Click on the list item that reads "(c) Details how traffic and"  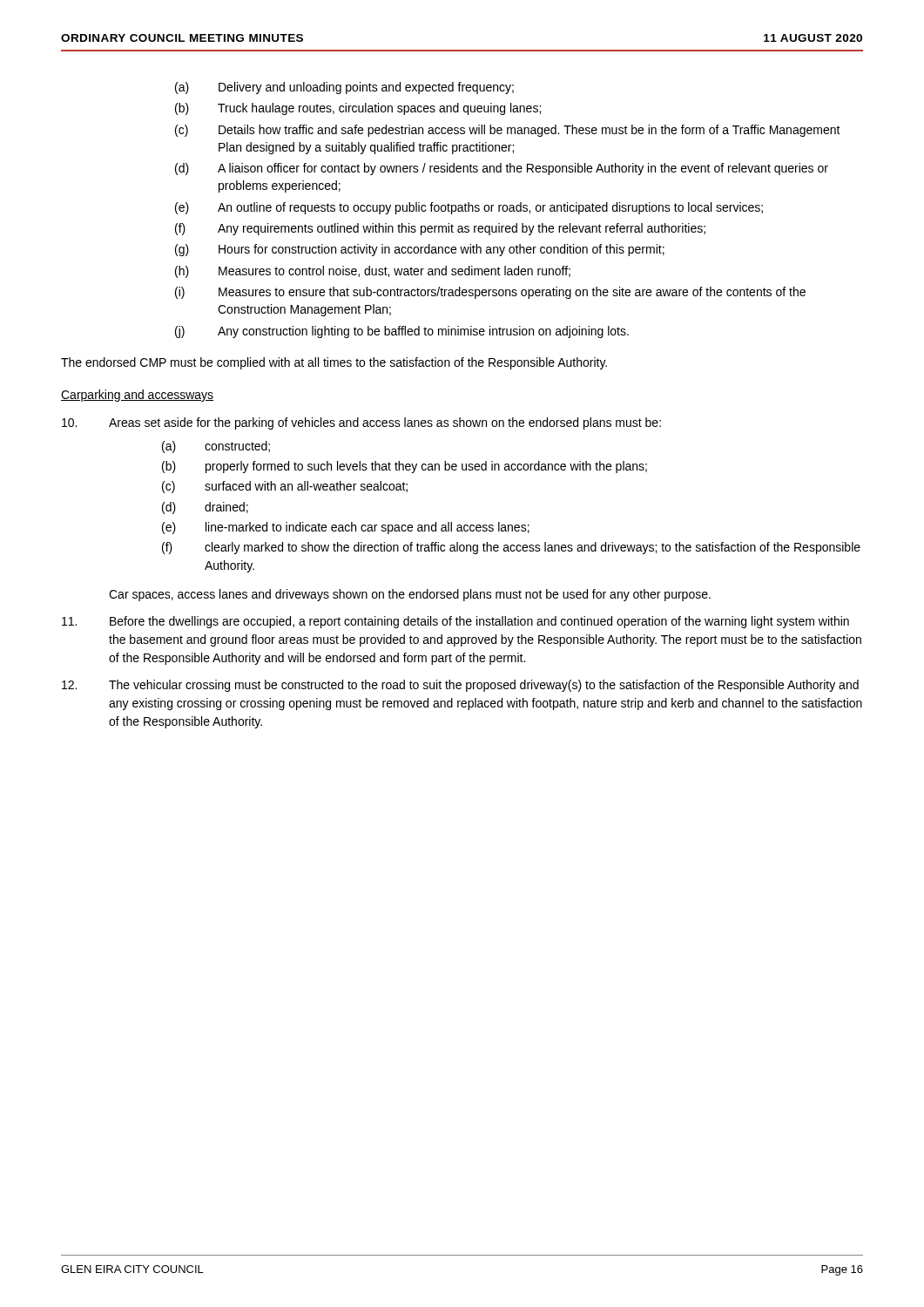point(519,138)
